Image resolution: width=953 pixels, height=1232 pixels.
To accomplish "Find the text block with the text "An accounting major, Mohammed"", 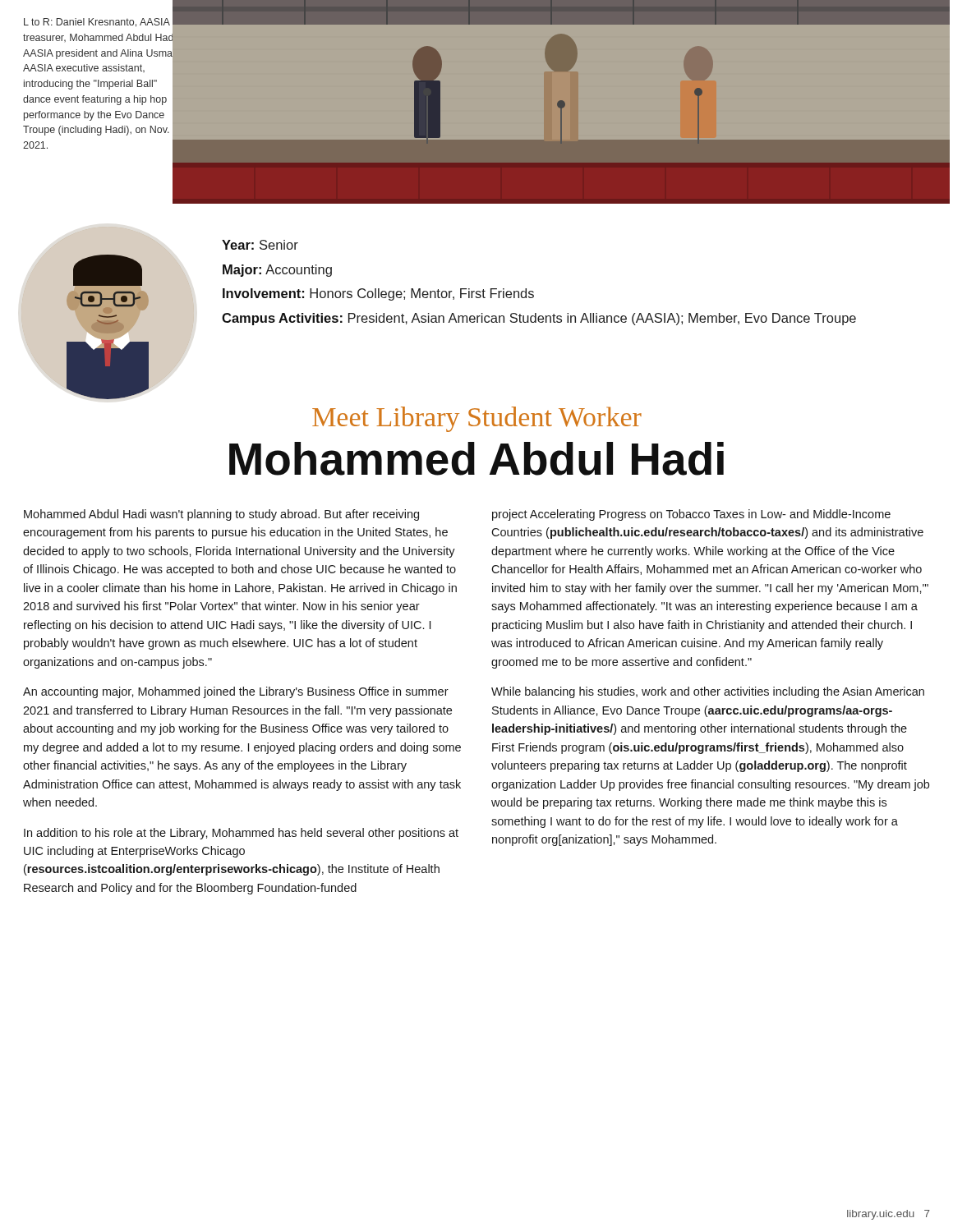I will (x=242, y=747).
